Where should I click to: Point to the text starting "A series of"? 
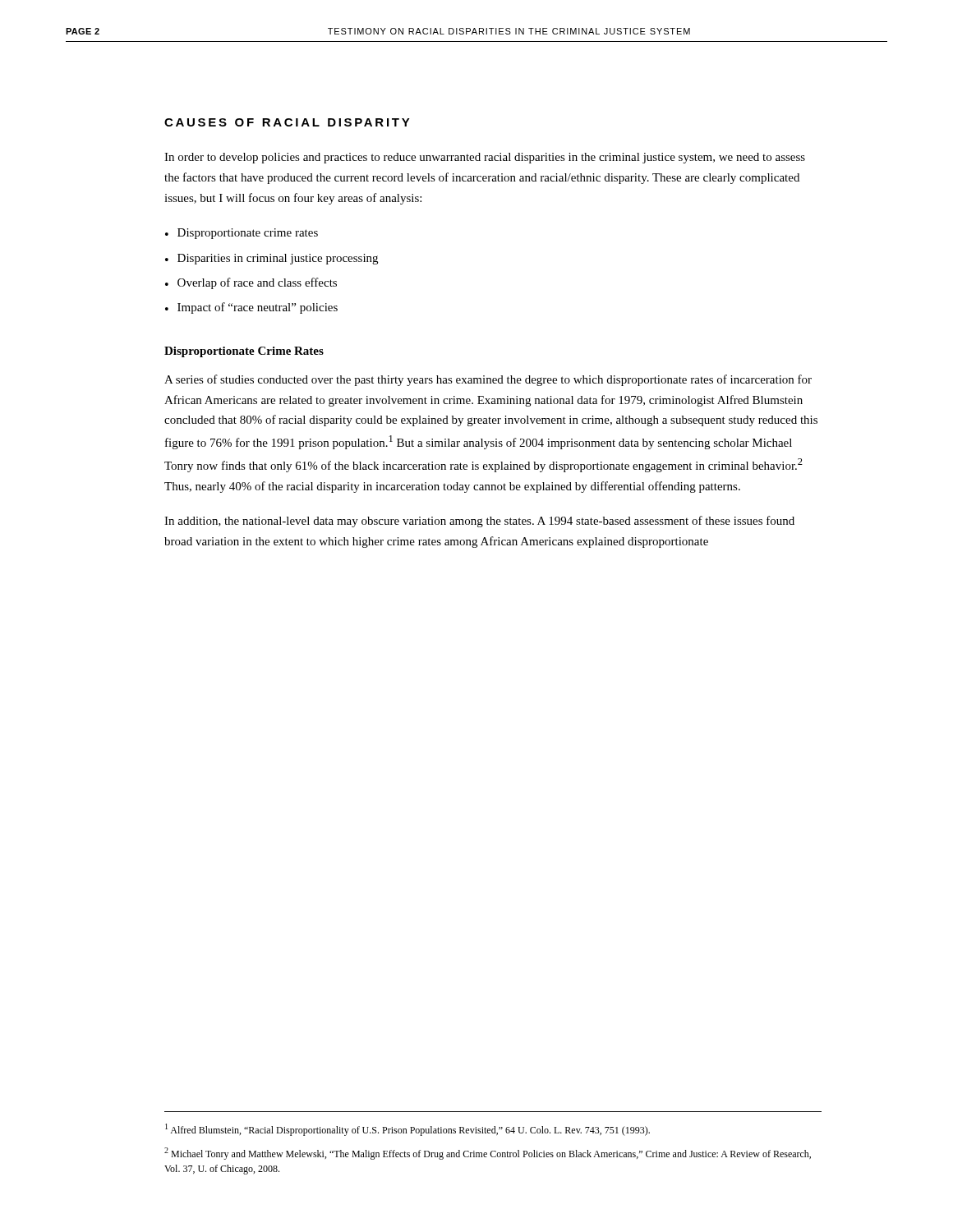[491, 433]
